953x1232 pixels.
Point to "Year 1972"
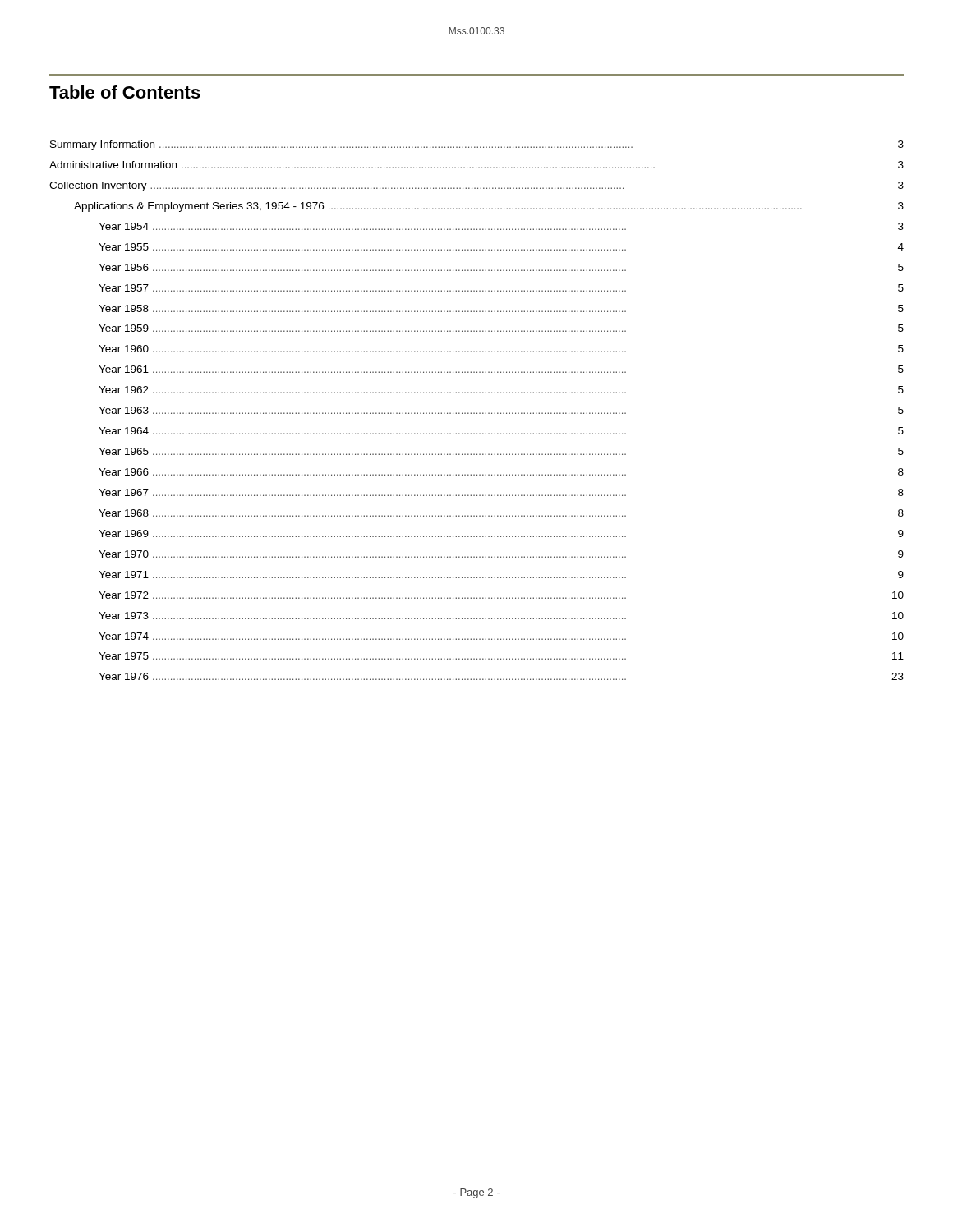501,596
